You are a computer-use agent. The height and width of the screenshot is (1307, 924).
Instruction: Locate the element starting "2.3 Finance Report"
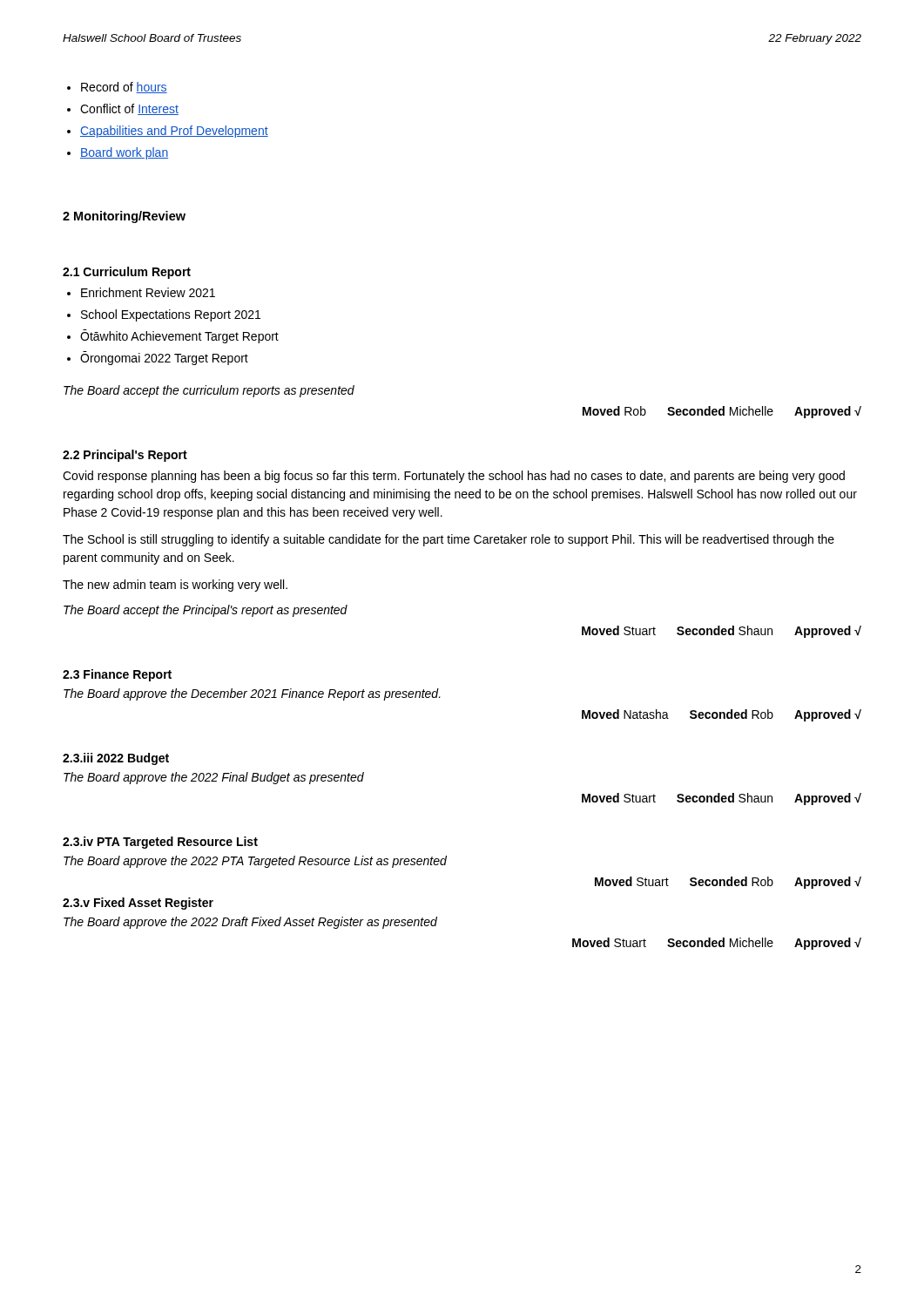point(117,674)
